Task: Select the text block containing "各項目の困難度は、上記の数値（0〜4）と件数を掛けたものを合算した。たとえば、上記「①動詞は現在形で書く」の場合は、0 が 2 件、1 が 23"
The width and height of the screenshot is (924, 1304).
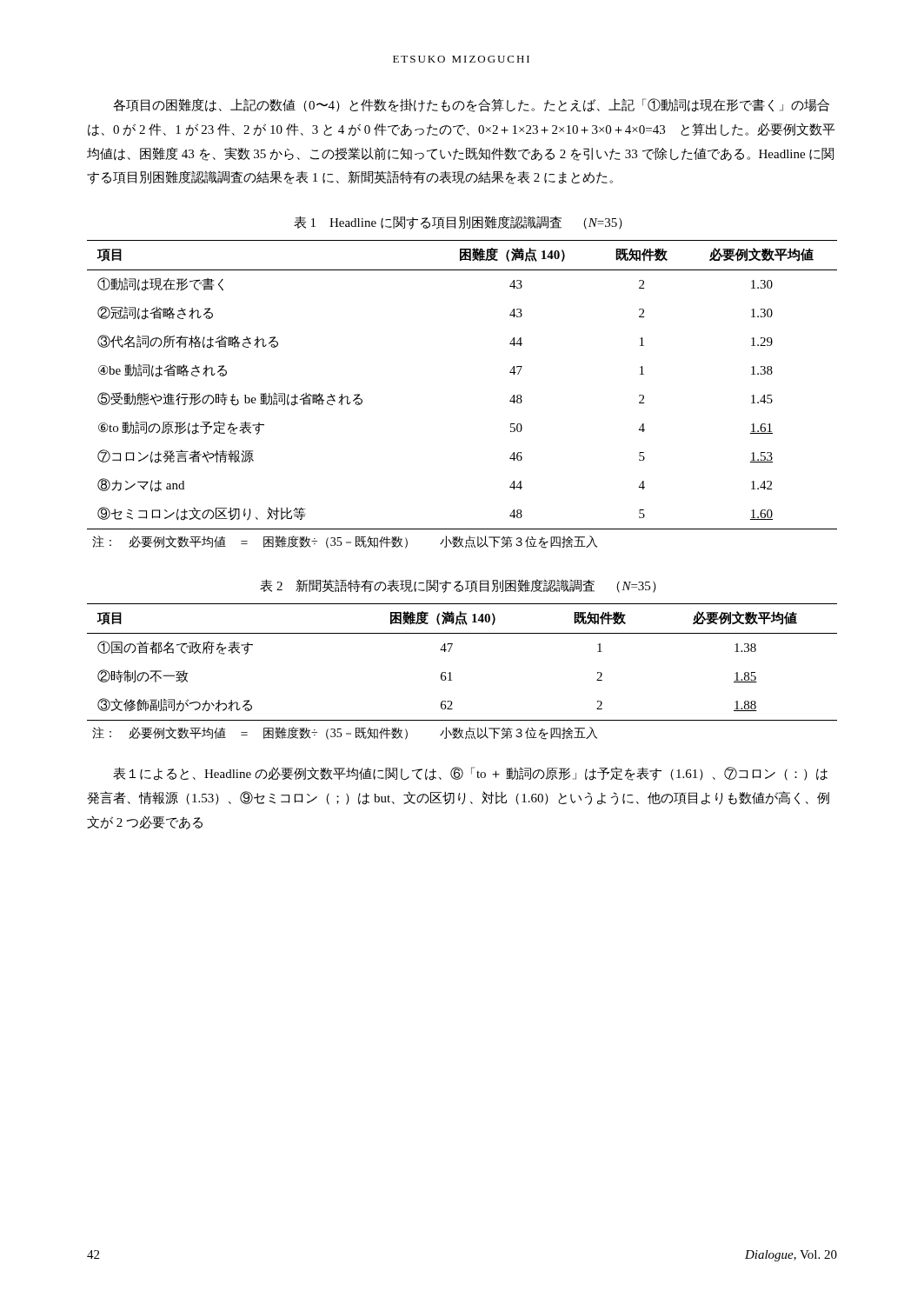Action: point(461,141)
